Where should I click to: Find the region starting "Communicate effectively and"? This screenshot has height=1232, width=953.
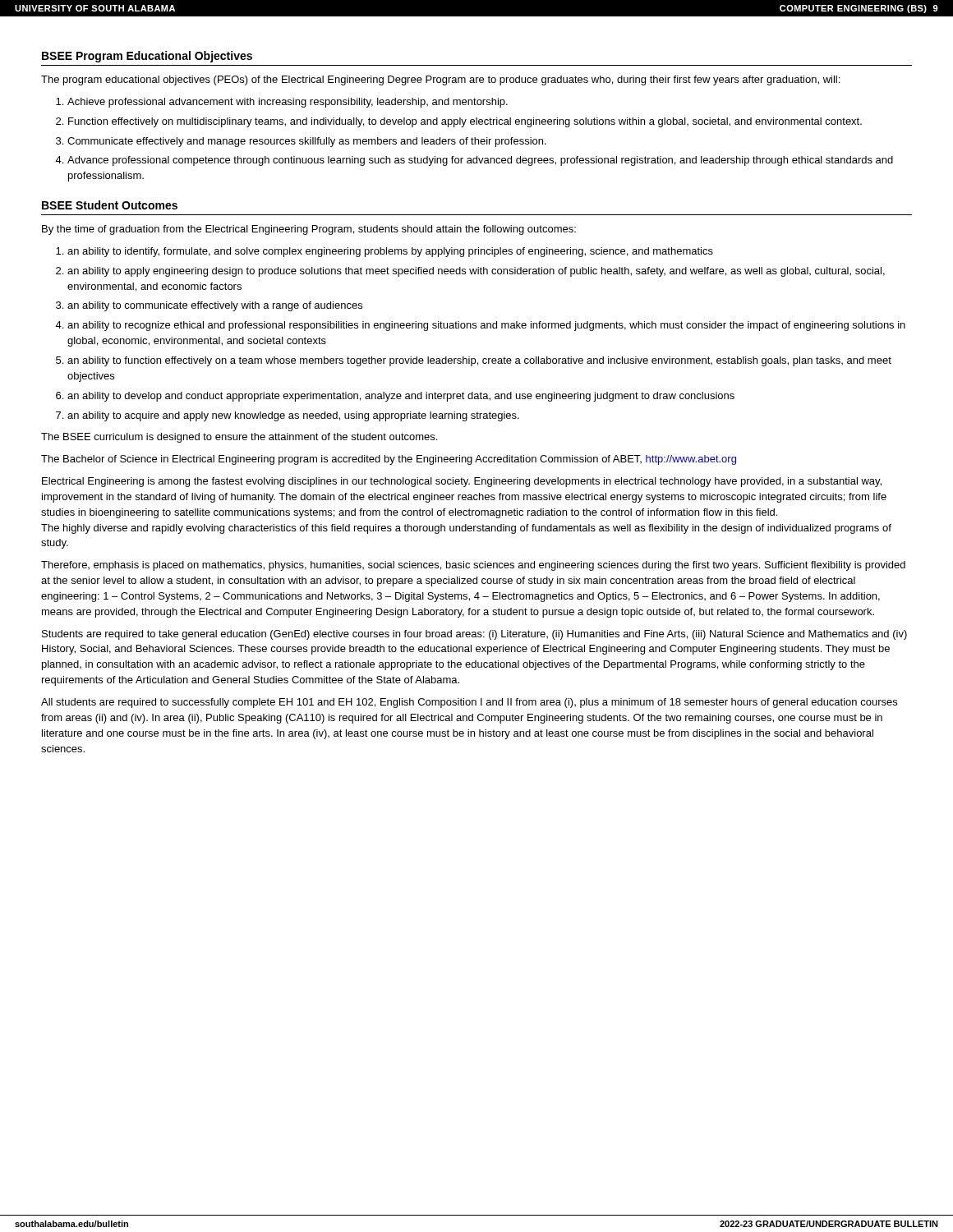point(307,140)
